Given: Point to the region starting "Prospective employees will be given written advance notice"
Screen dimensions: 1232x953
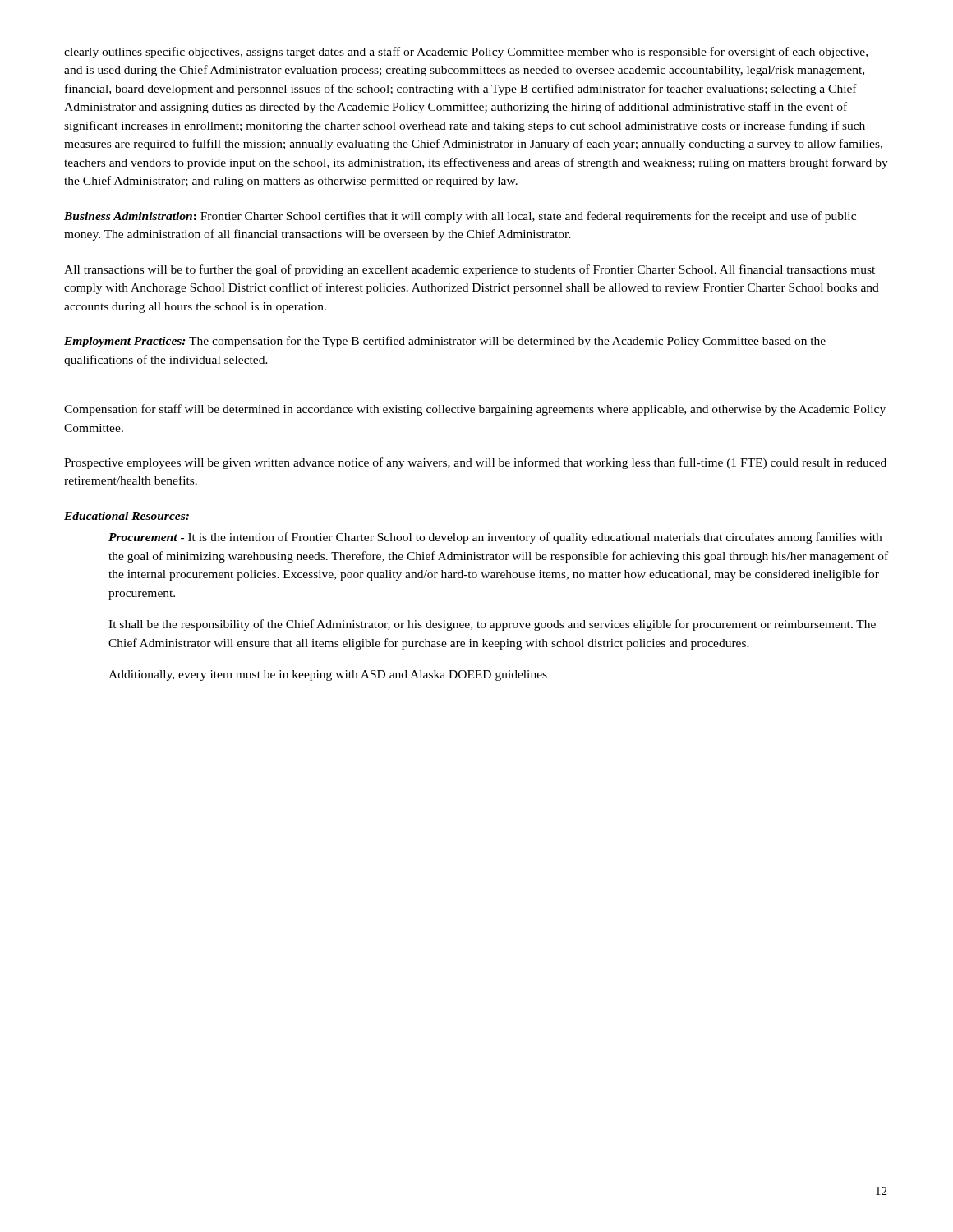Looking at the screenshot, I should coord(476,472).
